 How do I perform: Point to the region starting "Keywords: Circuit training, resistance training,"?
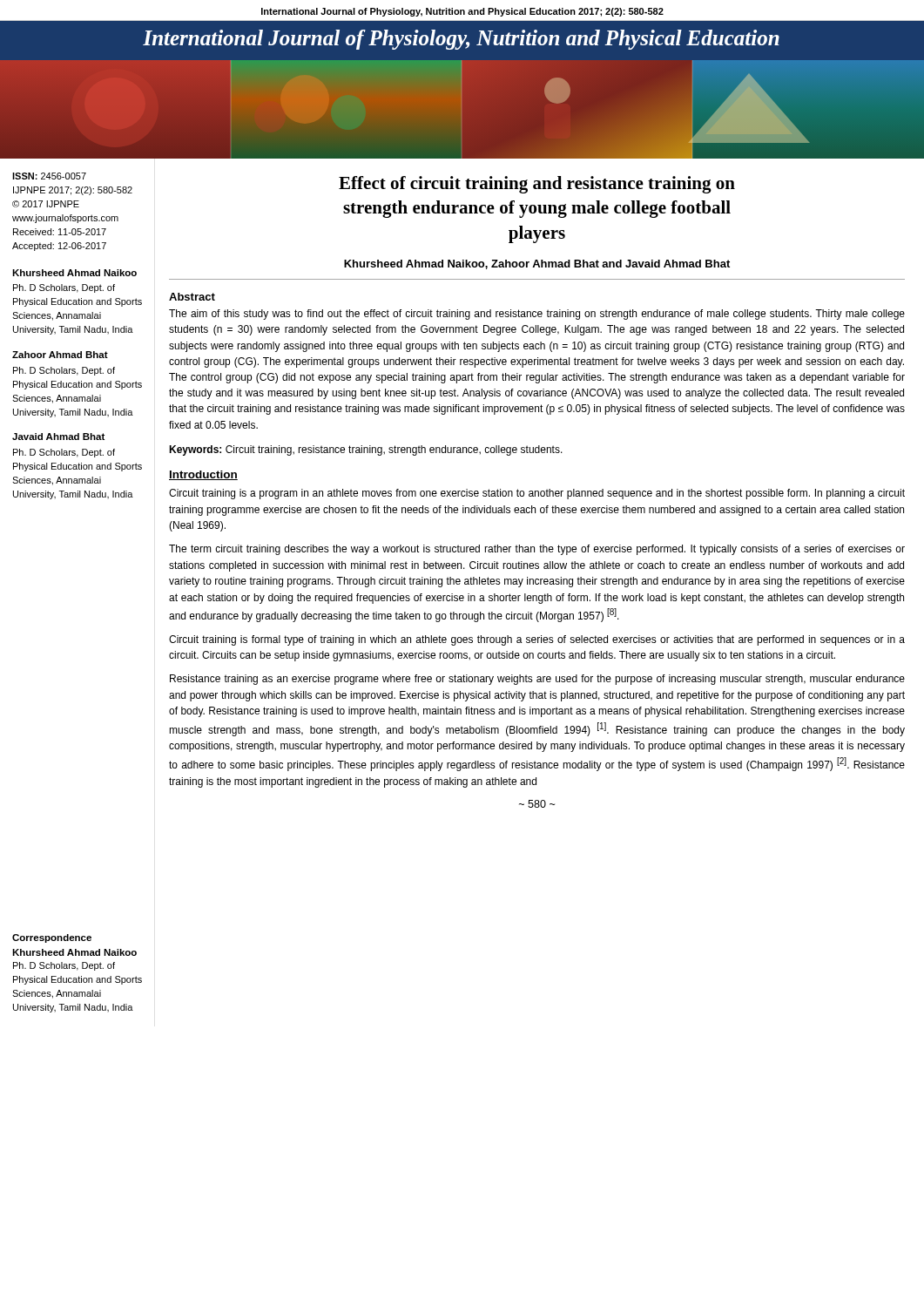[366, 450]
